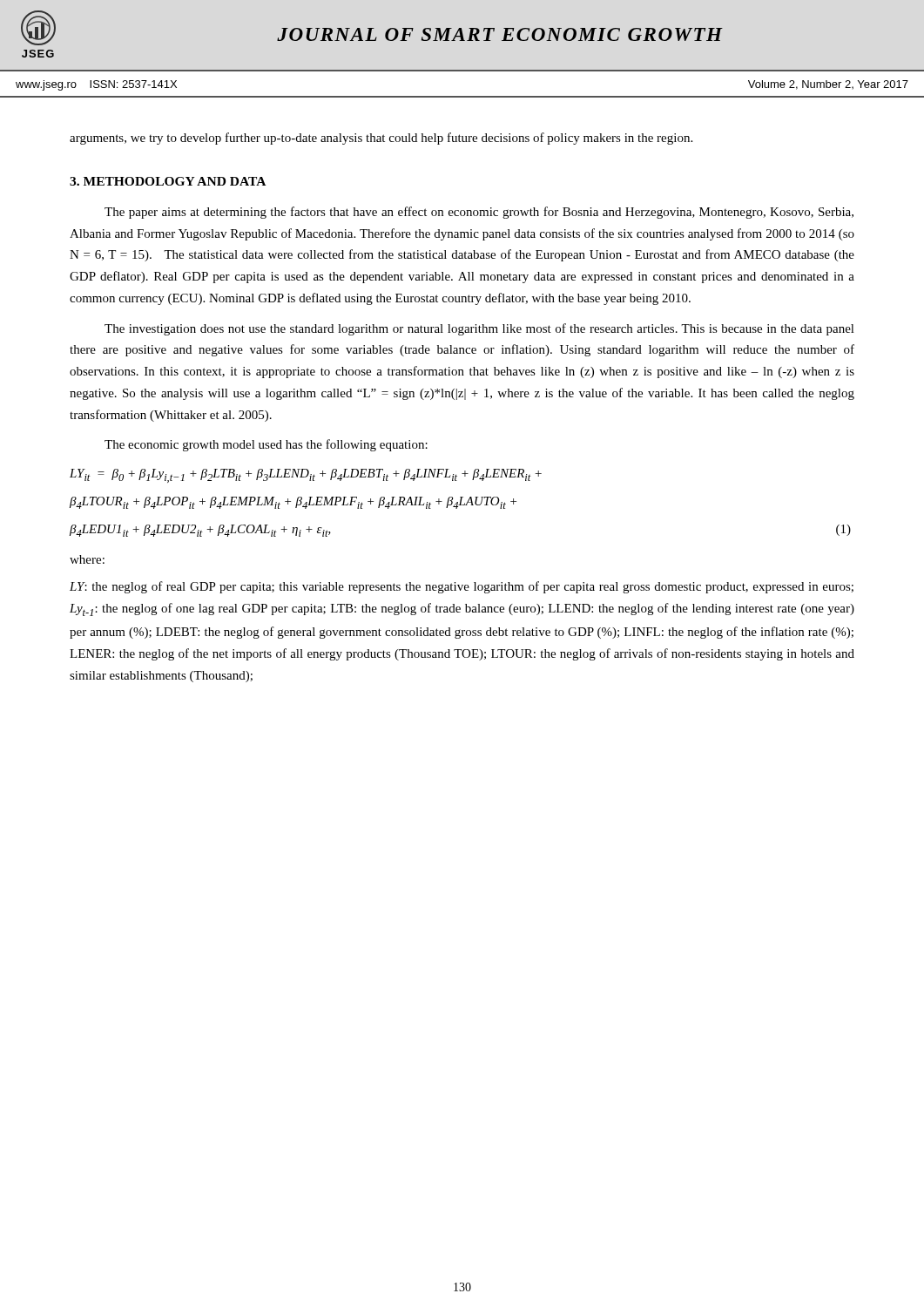Find the formula containing "LYit = β0 + β1Lyi,t−1"

[462, 502]
